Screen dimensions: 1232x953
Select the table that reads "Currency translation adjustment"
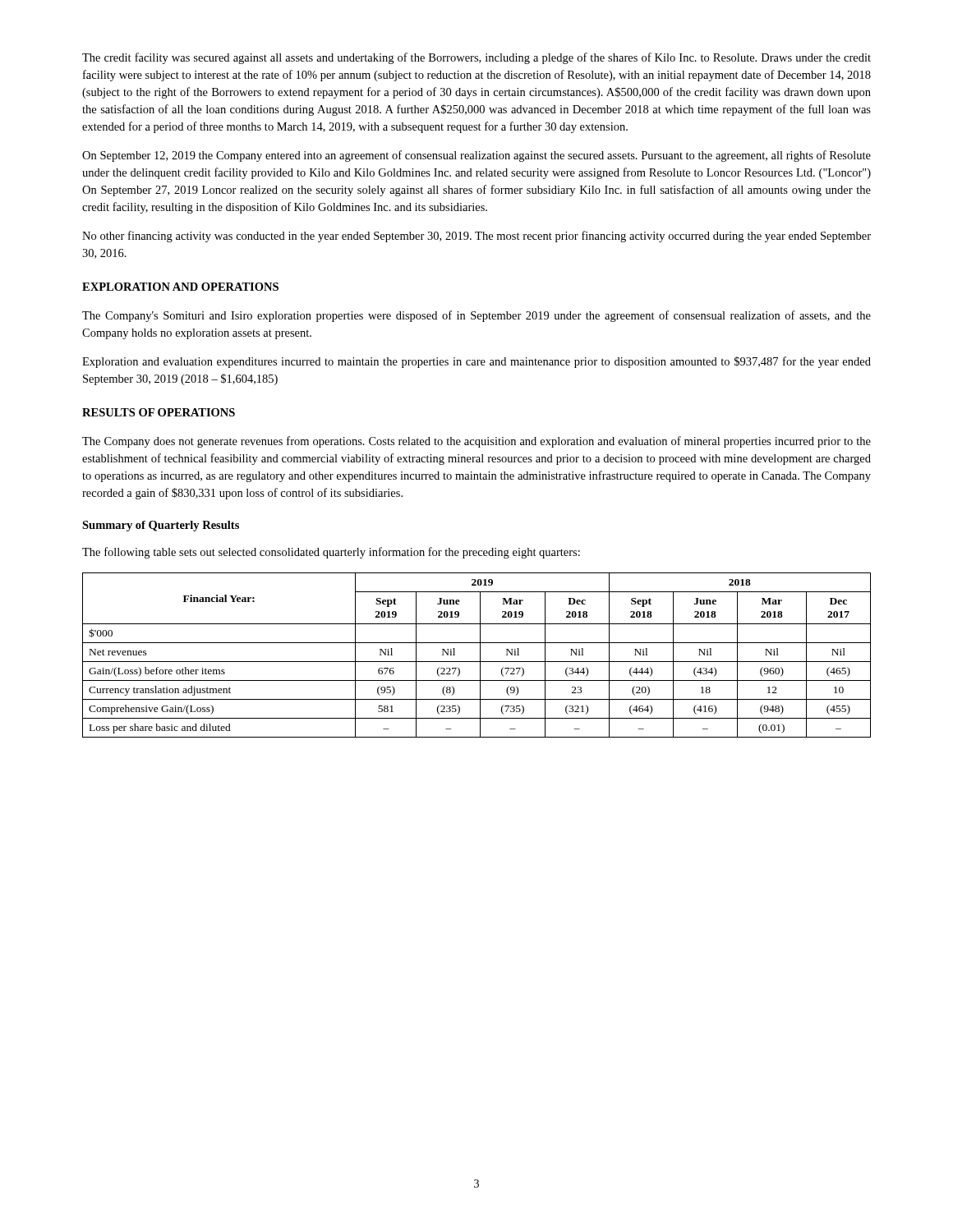476,655
